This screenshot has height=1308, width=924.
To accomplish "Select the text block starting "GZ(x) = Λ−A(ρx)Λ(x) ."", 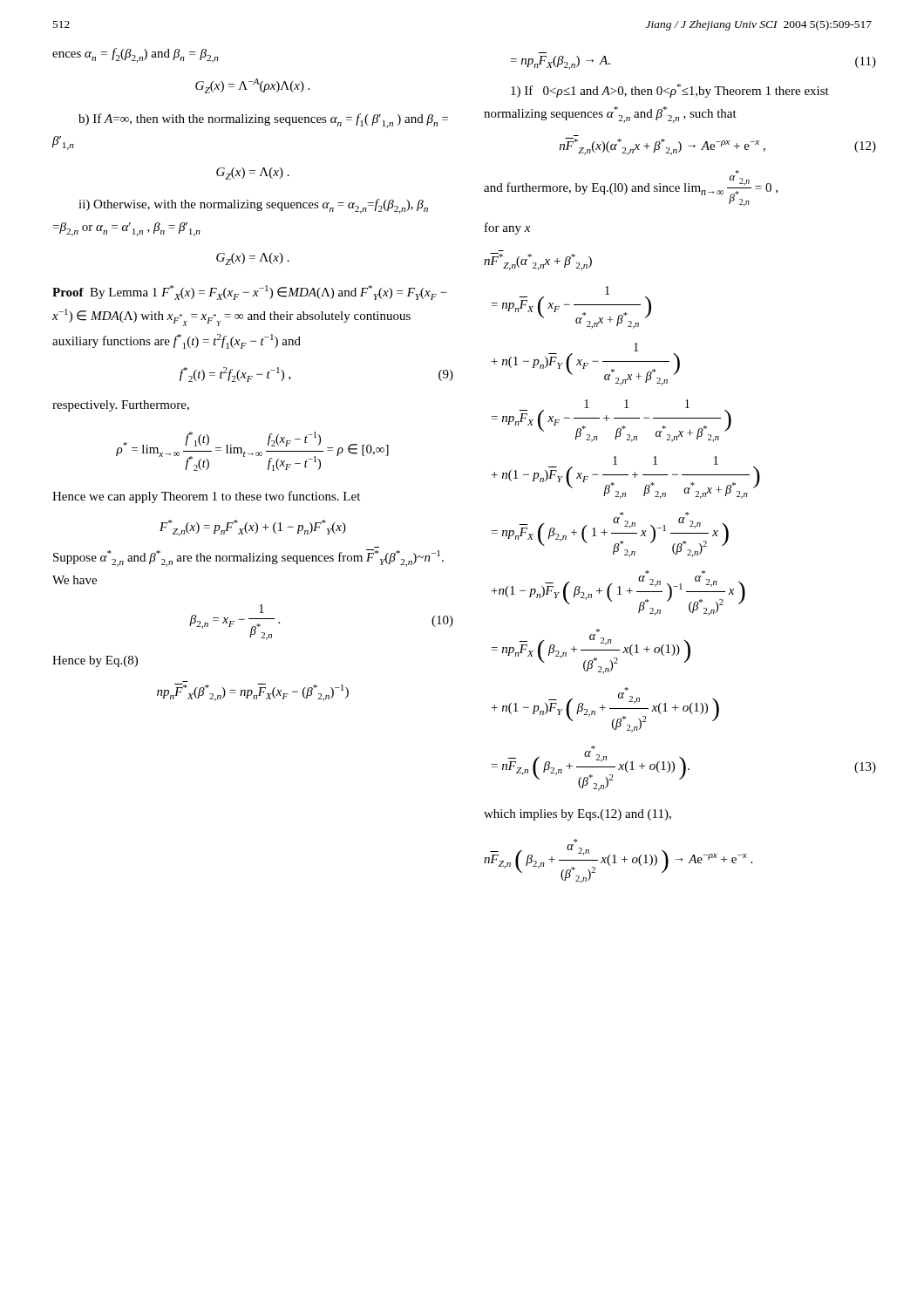I will point(253,86).
